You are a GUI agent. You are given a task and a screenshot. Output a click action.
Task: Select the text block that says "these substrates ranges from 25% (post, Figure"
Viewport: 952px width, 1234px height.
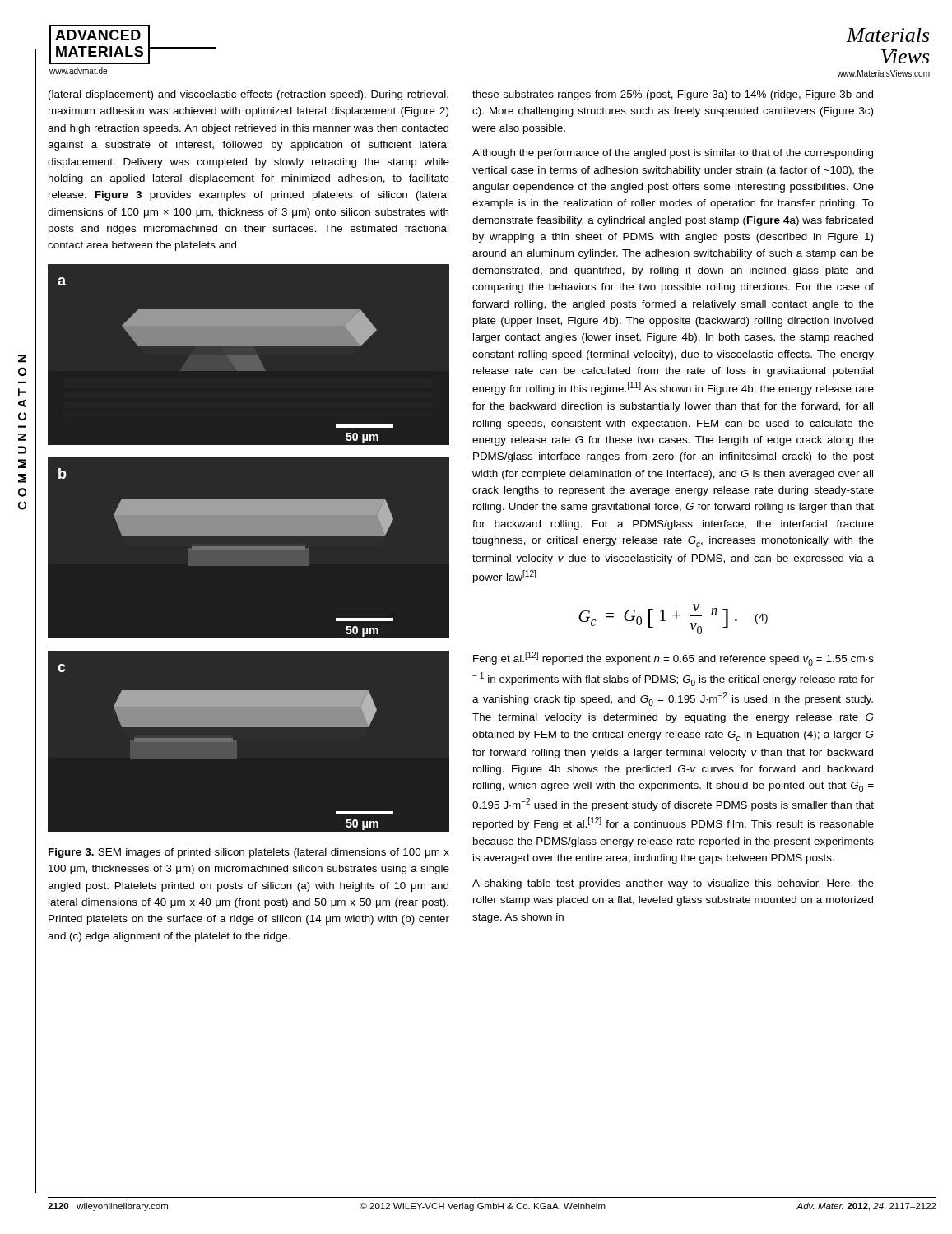tap(673, 336)
